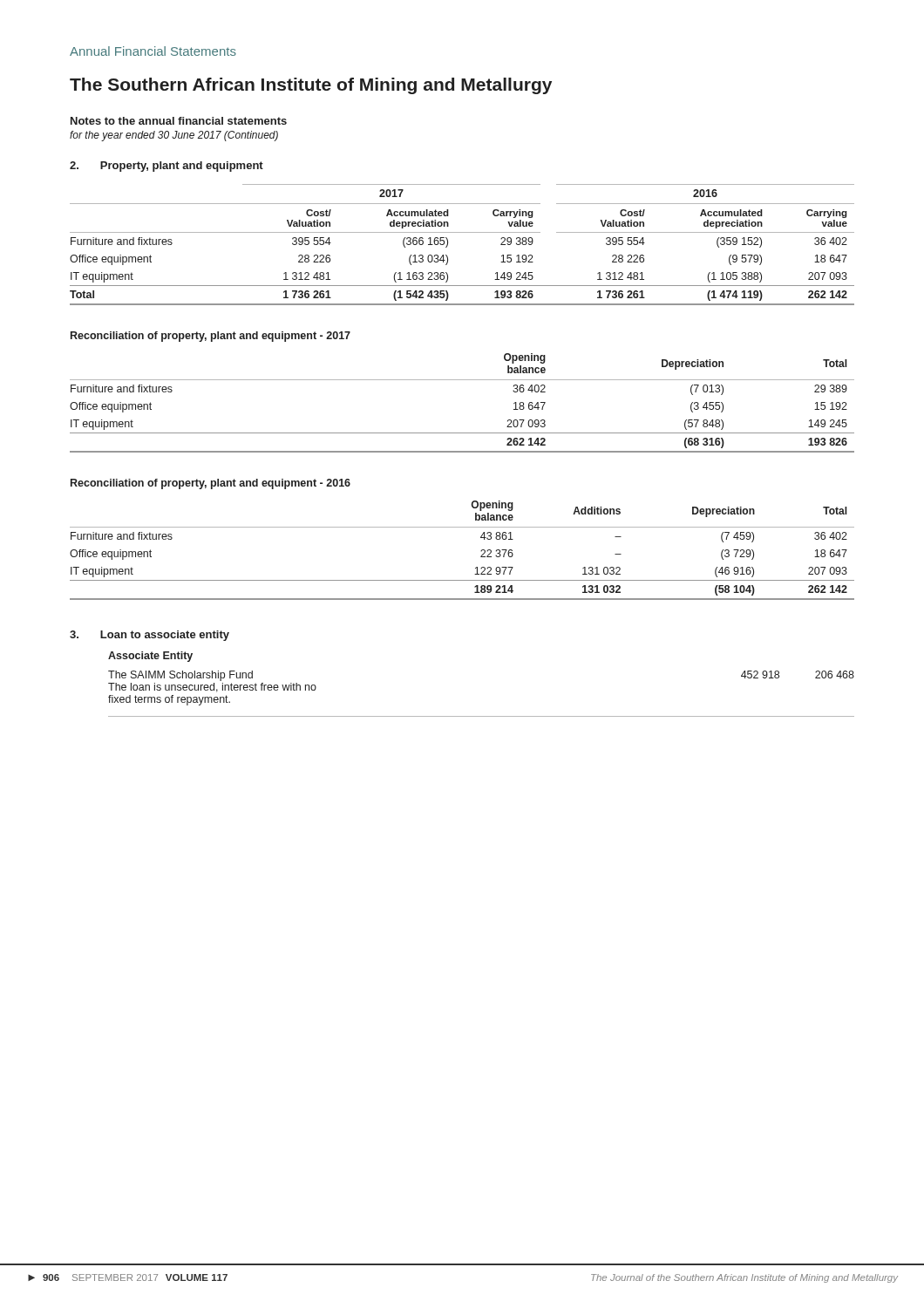Find the table that mentions "(7 459)"
This screenshot has height=1308, width=924.
pos(462,548)
